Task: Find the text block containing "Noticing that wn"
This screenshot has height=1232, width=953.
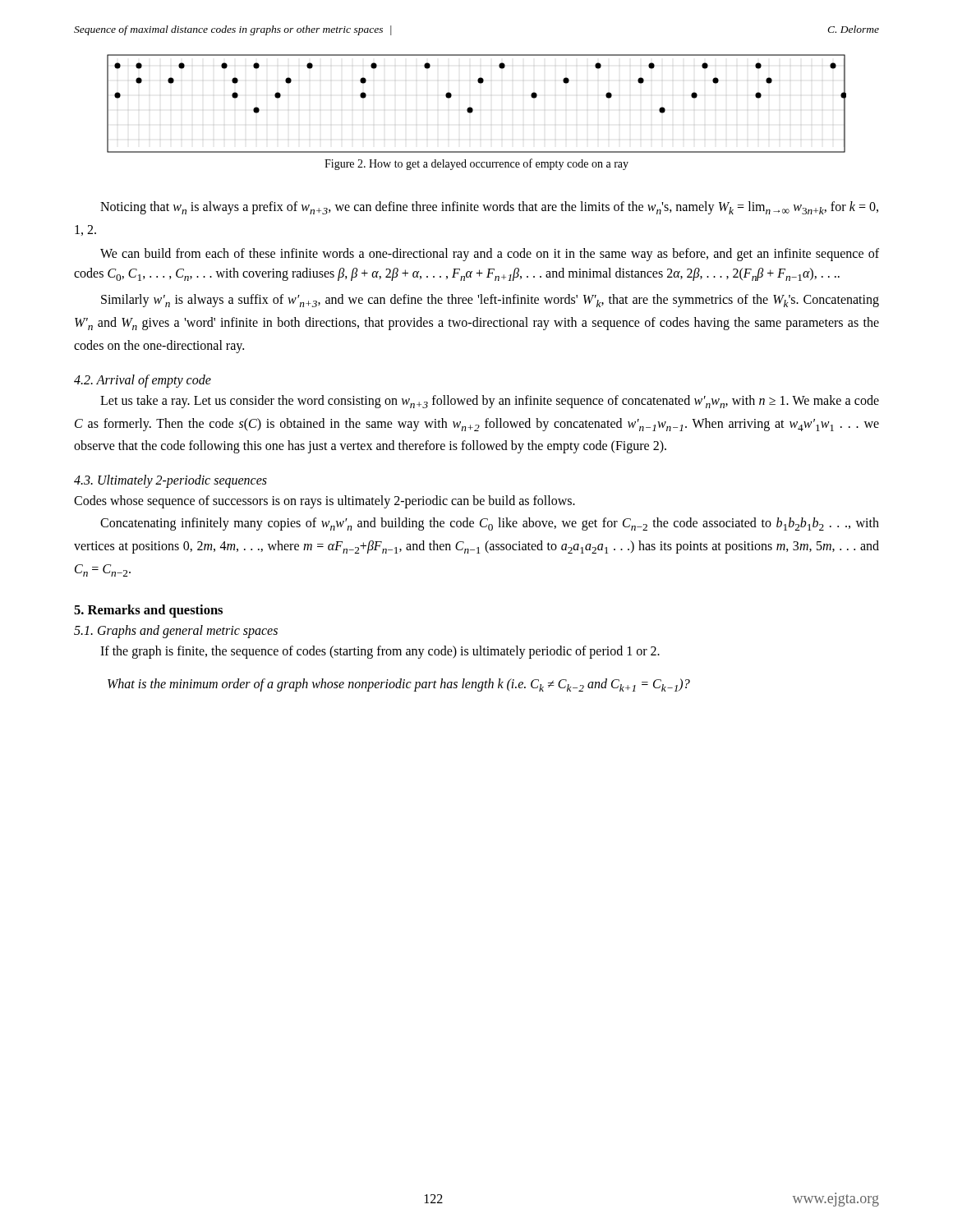Action: pos(476,219)
